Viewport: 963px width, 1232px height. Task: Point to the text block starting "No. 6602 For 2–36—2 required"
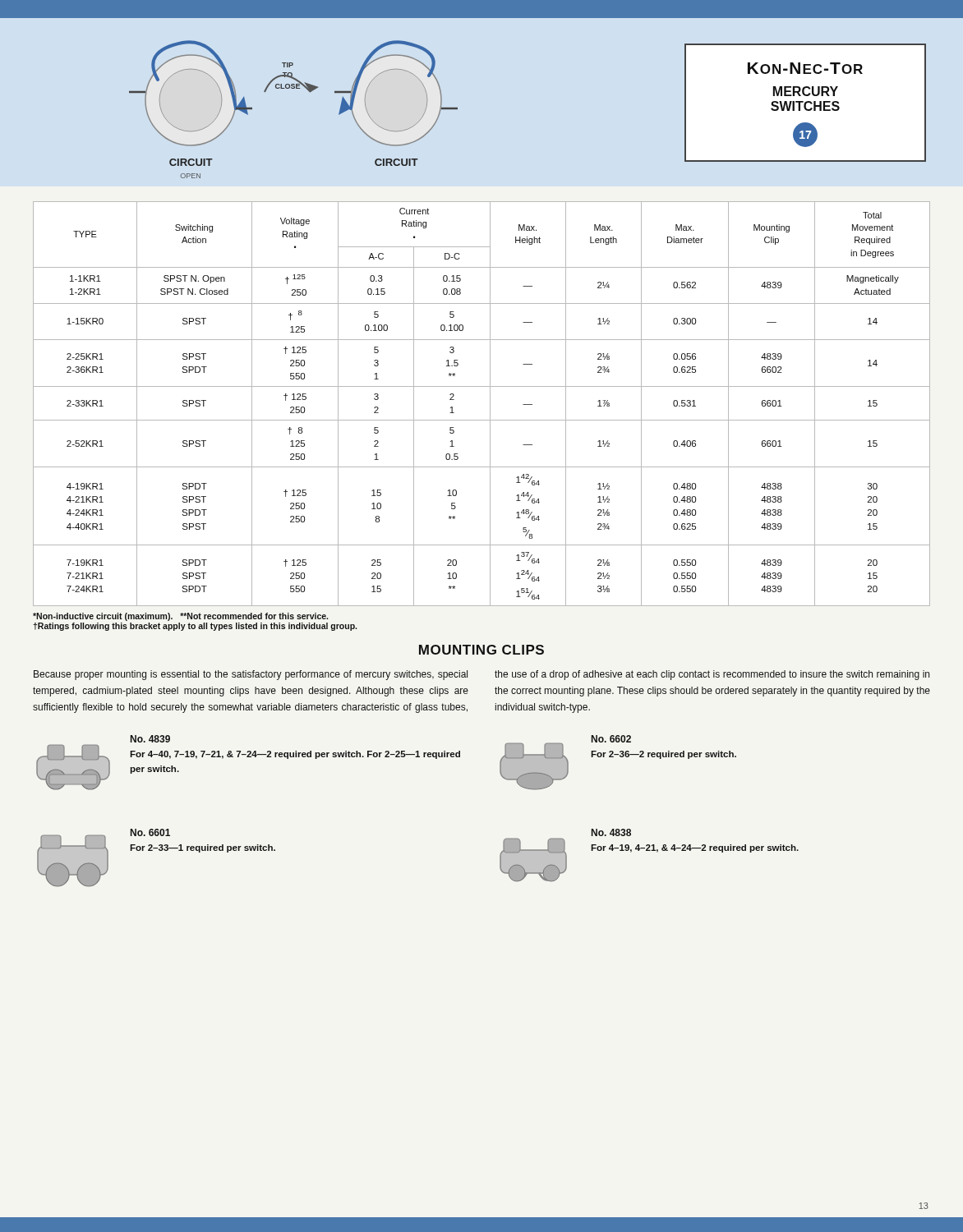[x=664, y=747]
